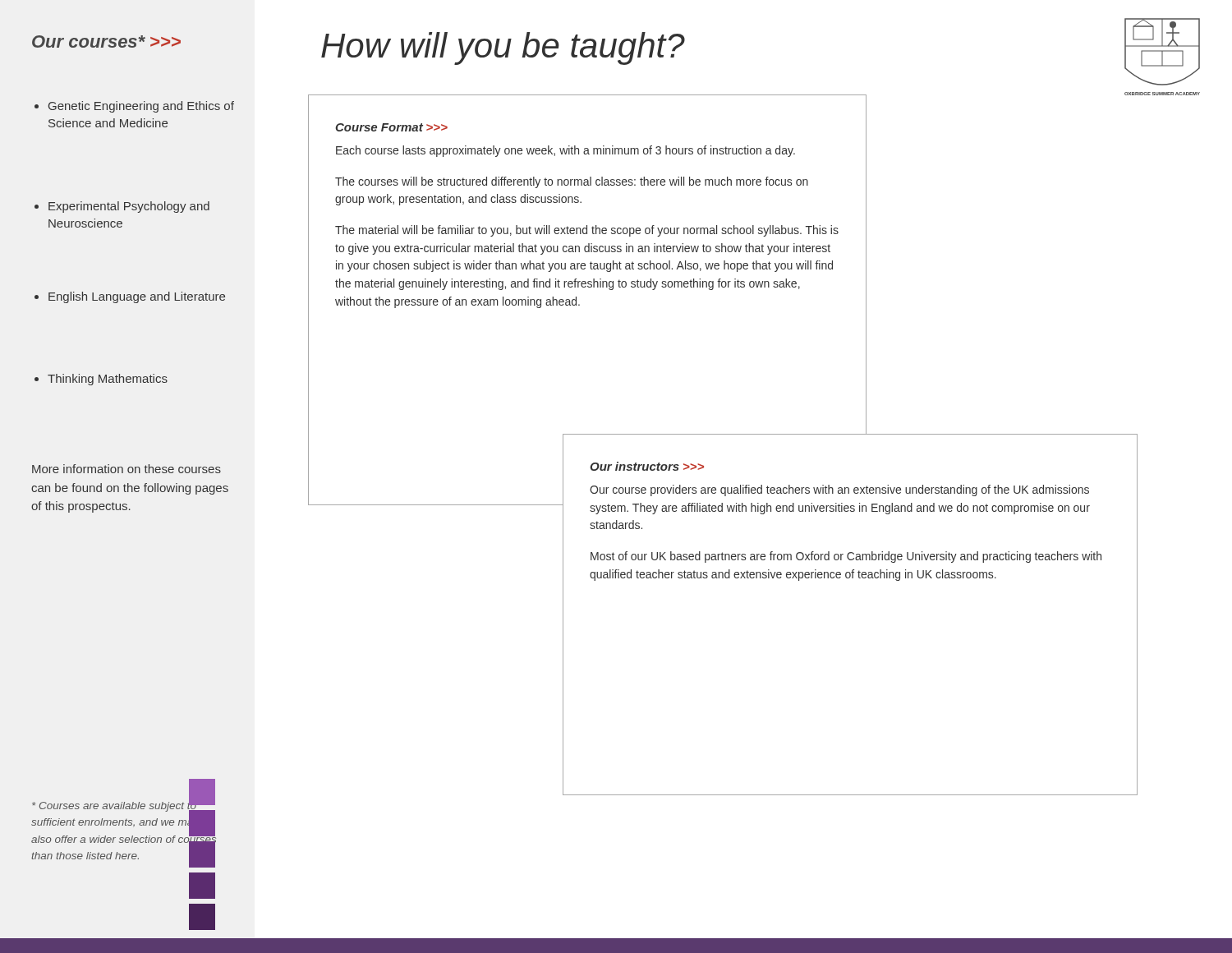The height and width of the screenshot is (953, 1232).
Task: Locate the text block starting "Each course lasts approximately one"
Action: (x=565, y=150)
